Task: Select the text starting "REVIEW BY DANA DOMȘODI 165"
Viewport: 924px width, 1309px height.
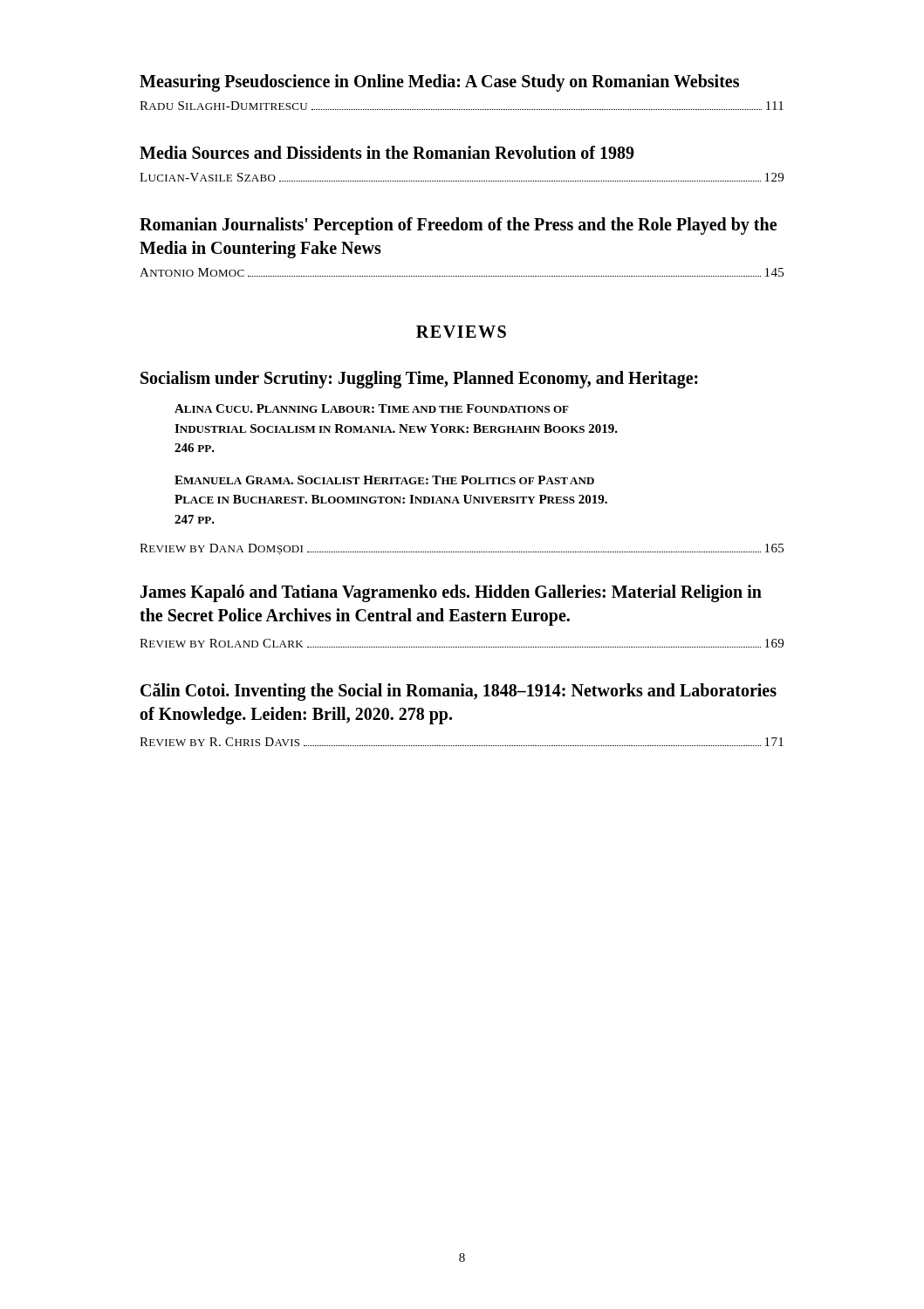Action: click(462, 548)
